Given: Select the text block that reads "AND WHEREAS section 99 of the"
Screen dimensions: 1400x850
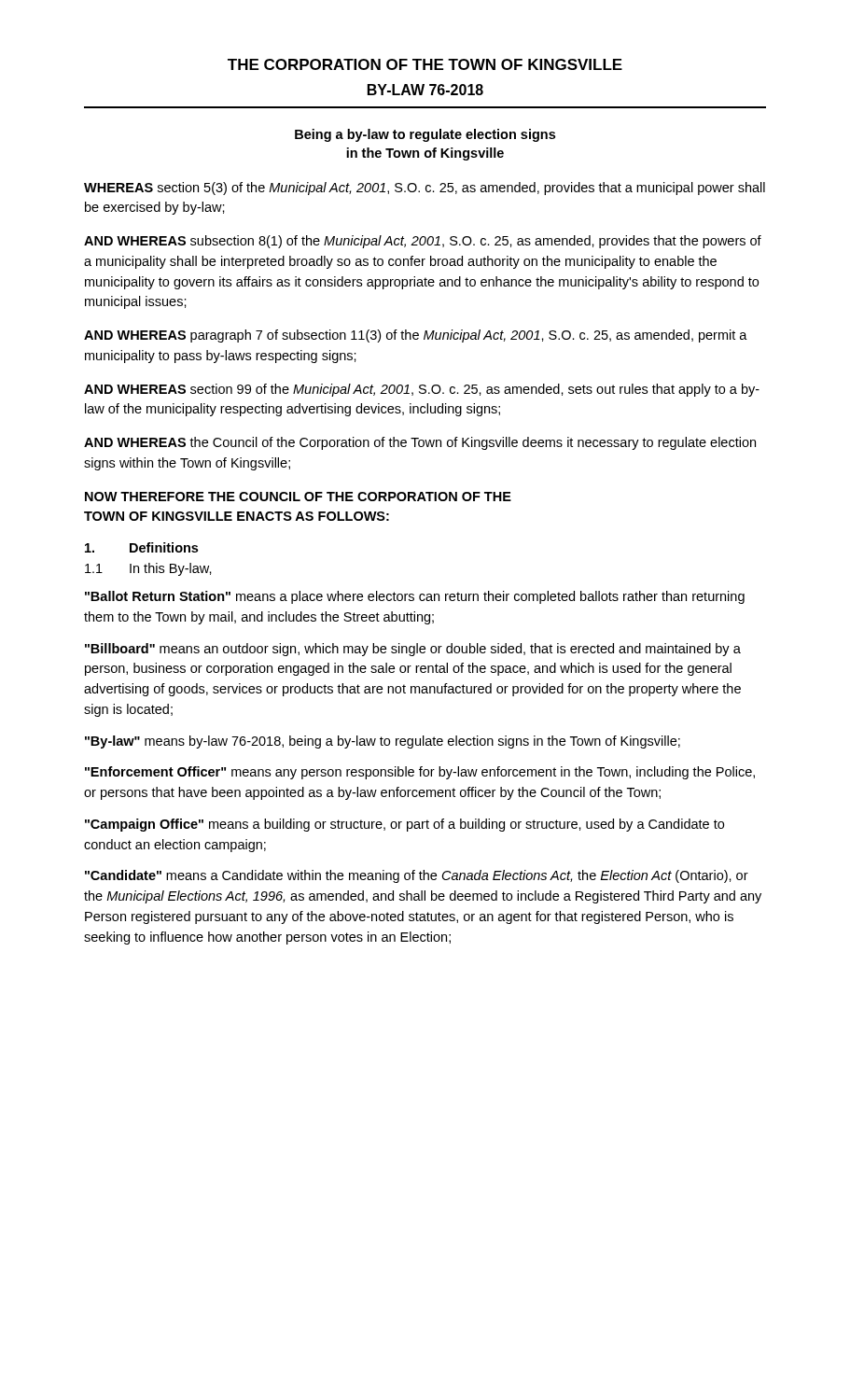Looking at the screenshot, I should 422,399.
